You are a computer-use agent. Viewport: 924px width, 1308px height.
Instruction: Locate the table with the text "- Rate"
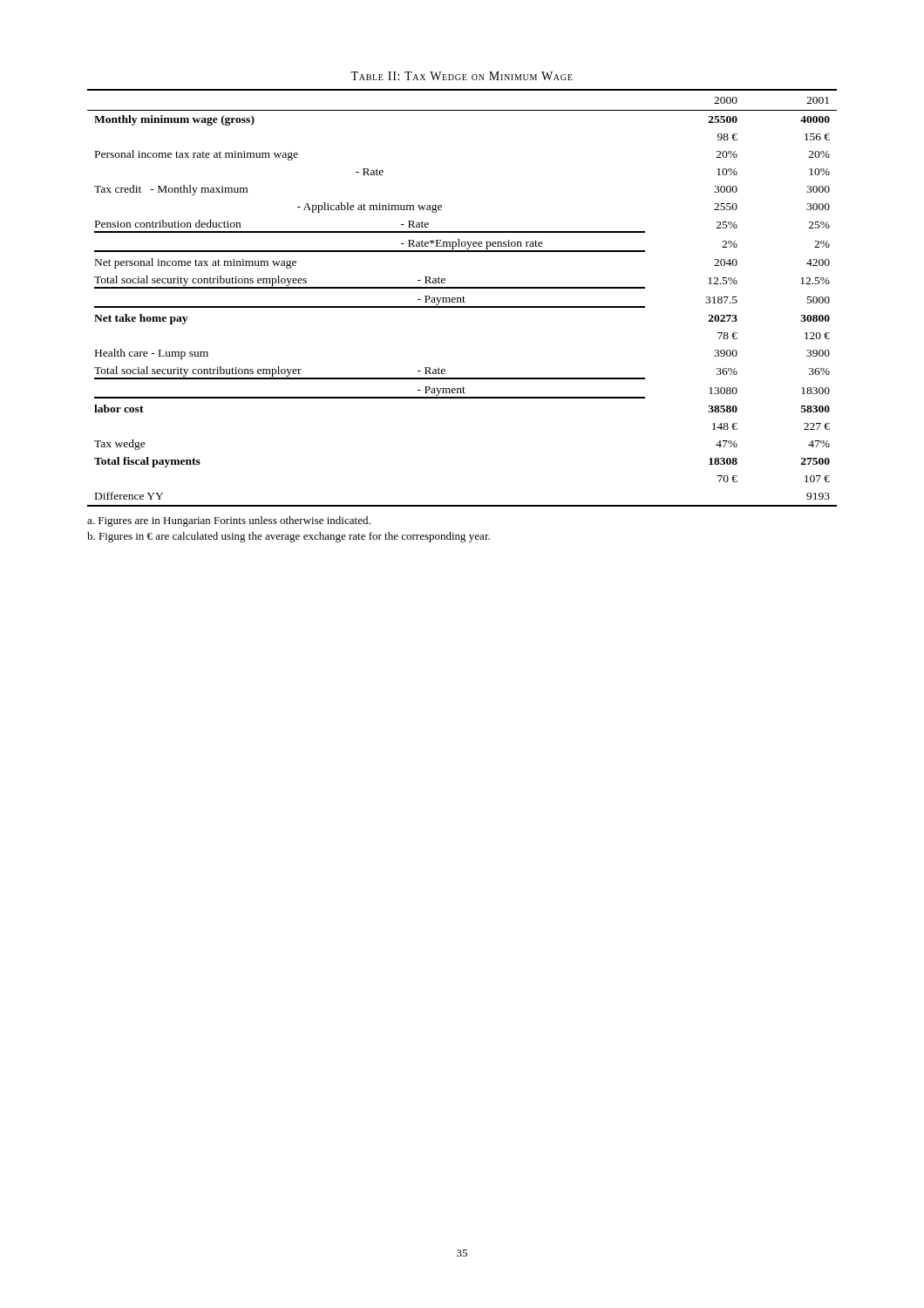click(462, 316)
